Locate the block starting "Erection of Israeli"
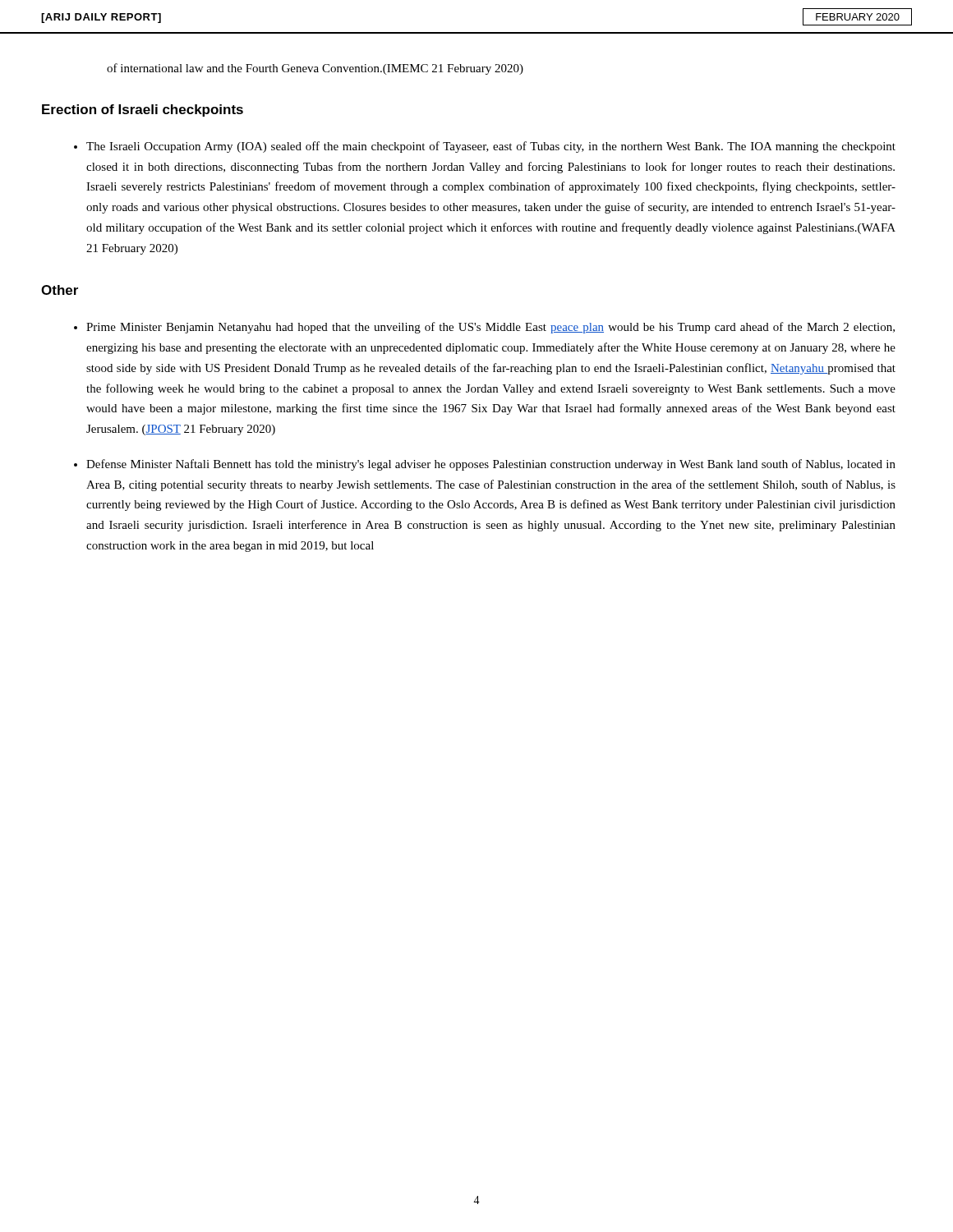Image resolution: width=953 pixels, height=1232 pixels. (142, 109)
